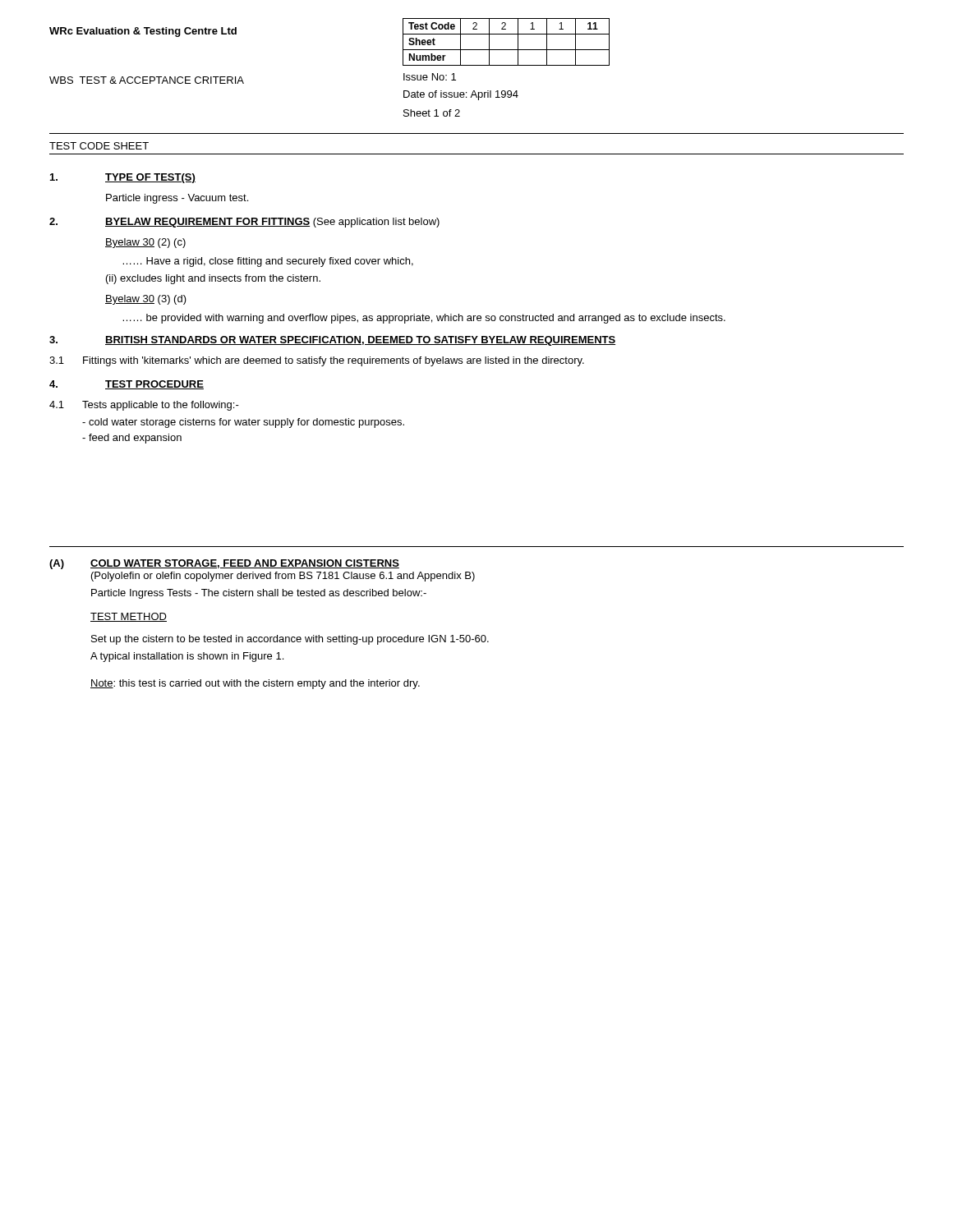Image resolution: width=953 pixels, height=1232 pixels.
Task: Select the text starting "Sheet 1 of 2"
Action: click(x=431, y=113)
